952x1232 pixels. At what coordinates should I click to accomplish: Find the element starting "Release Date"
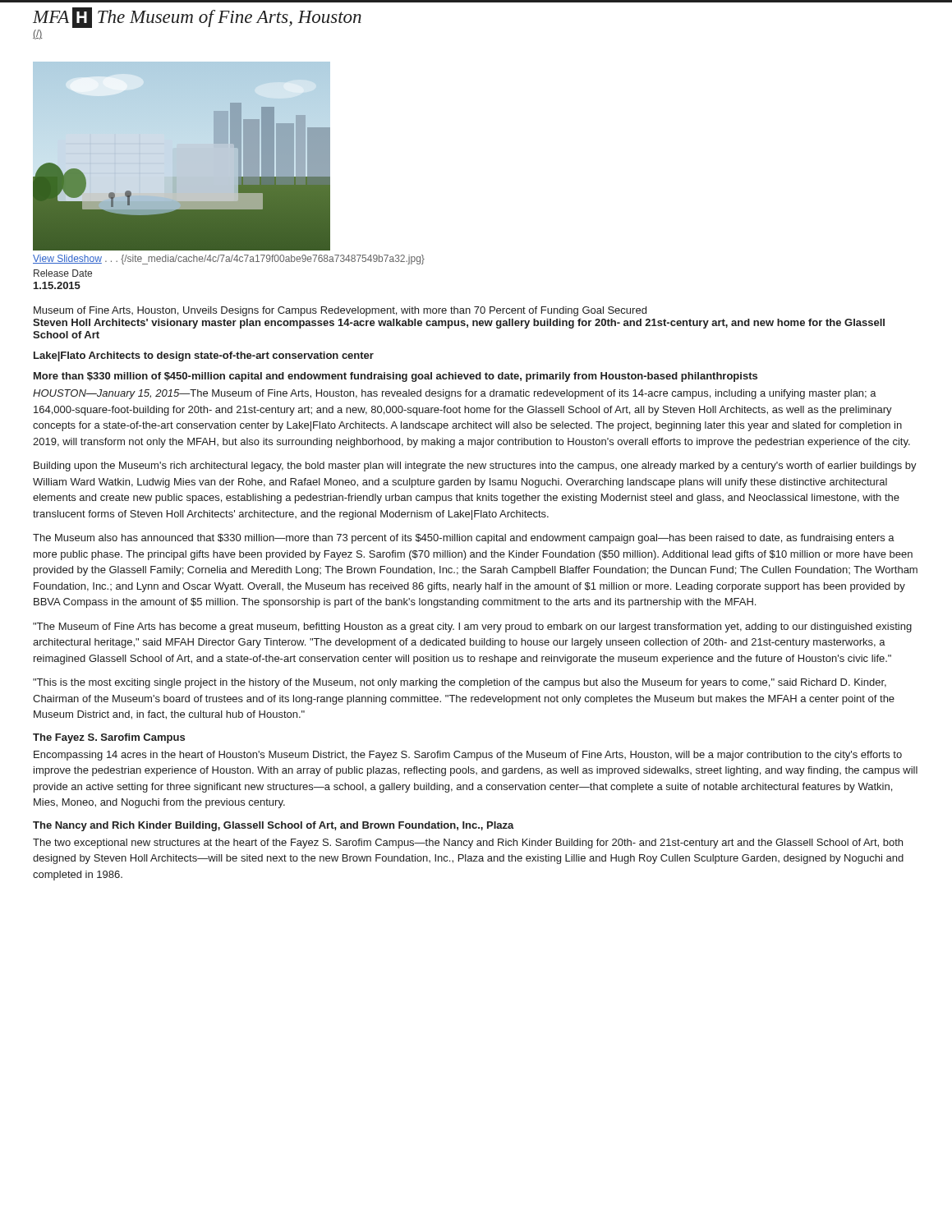click(x=63, y=274)
